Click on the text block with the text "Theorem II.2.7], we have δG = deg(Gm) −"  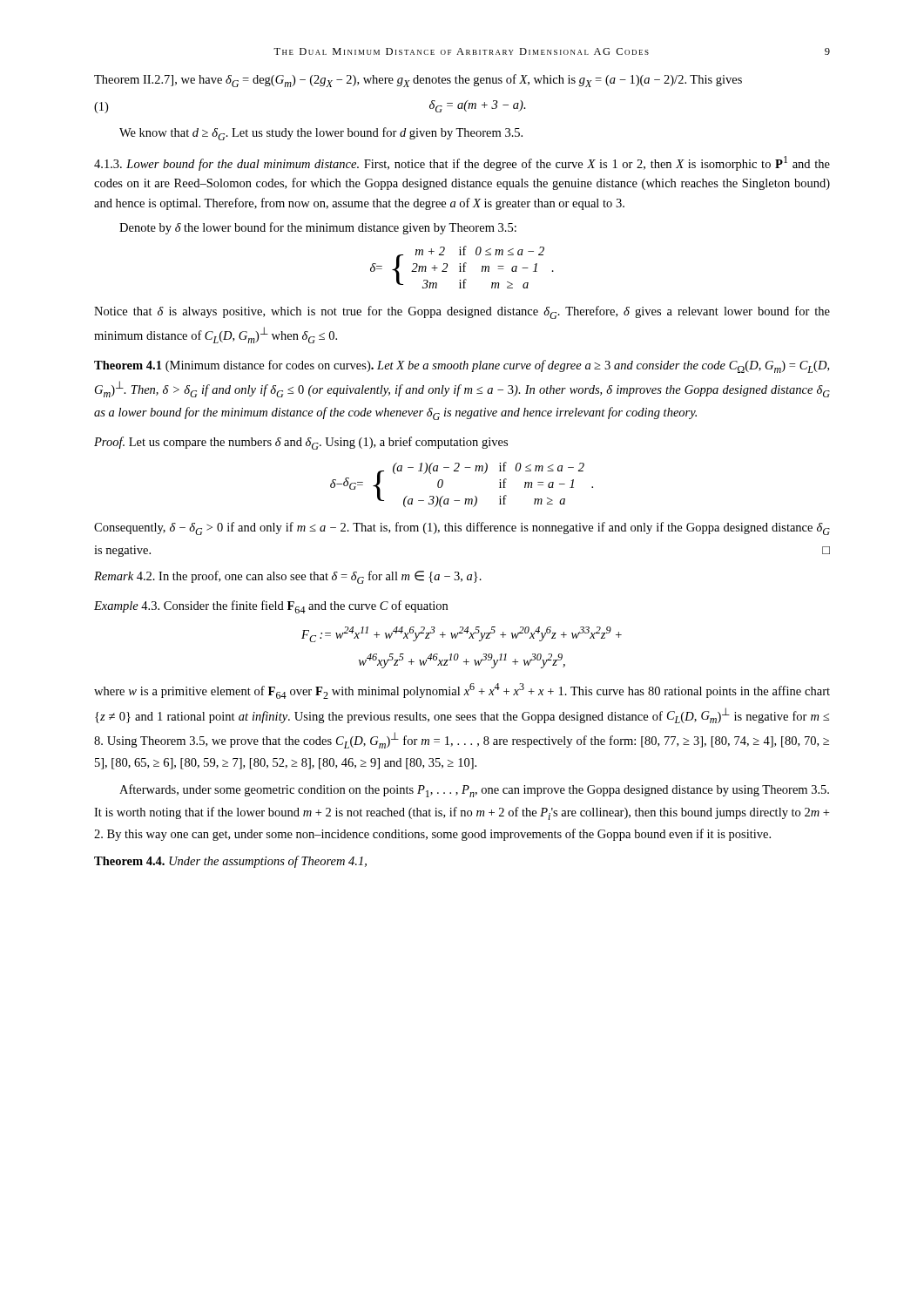[462, 81]
